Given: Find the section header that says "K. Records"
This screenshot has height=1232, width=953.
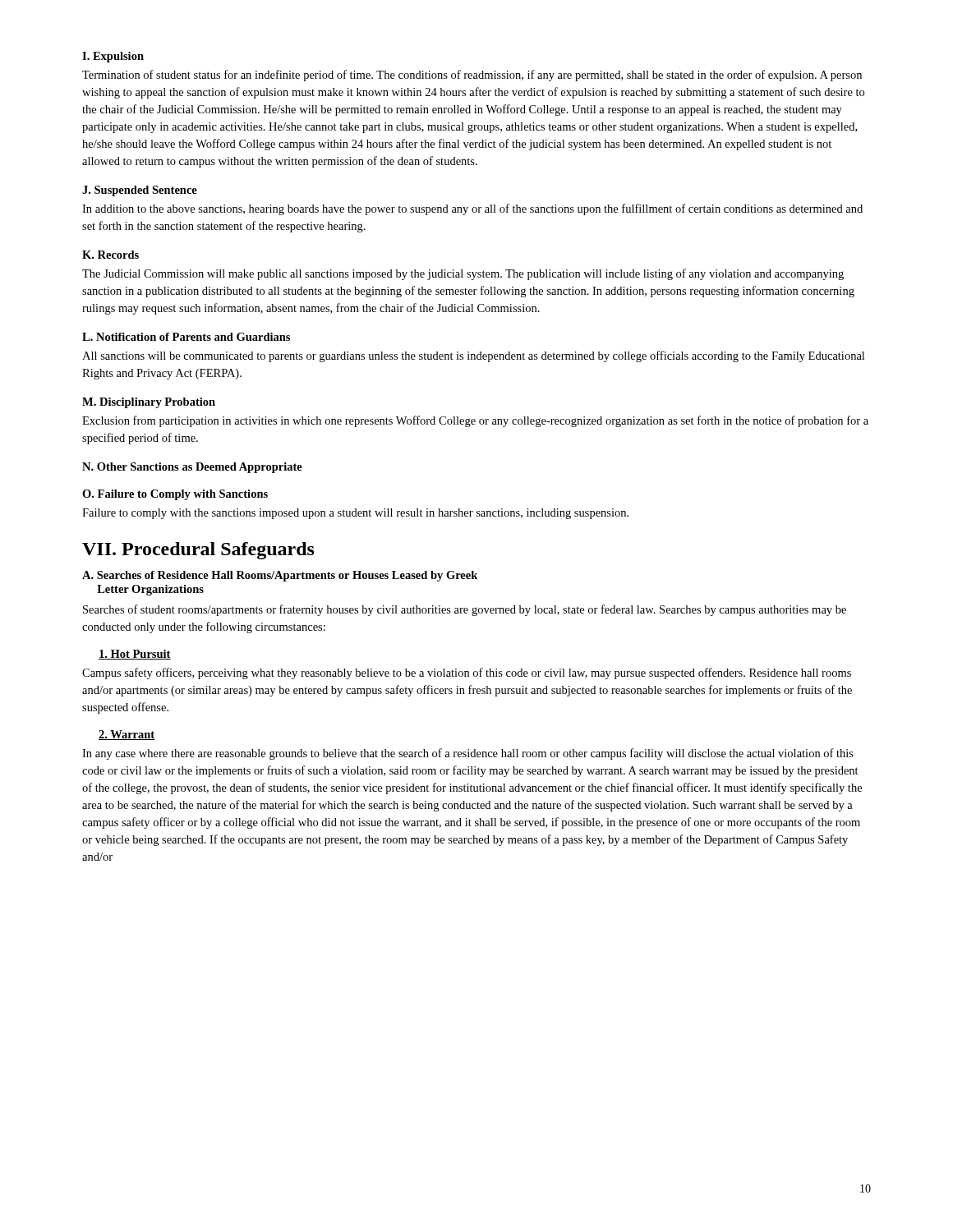Looking at the screenshot, I should [x=111, y=255].
